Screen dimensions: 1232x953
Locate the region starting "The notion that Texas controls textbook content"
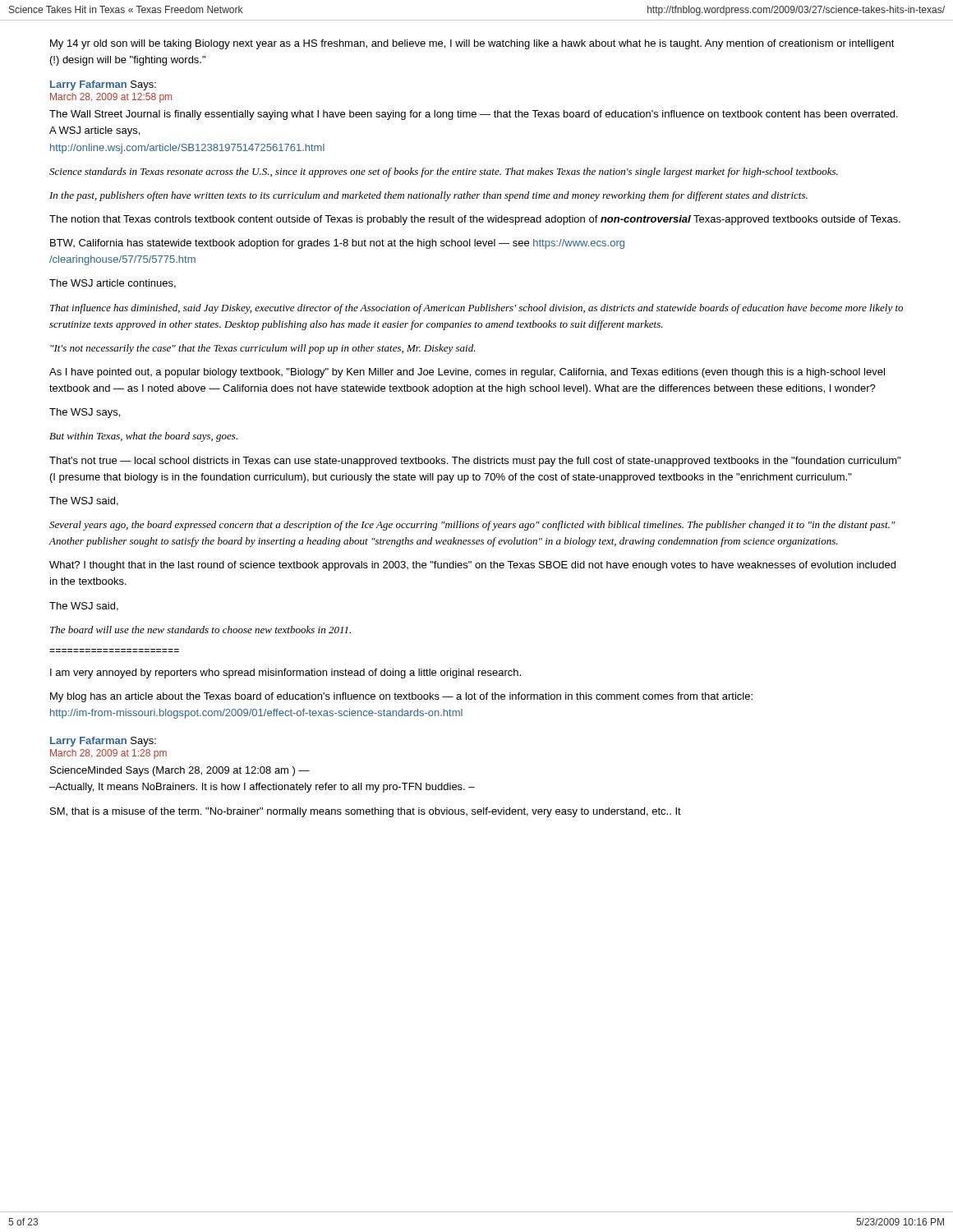click(476, 219)
